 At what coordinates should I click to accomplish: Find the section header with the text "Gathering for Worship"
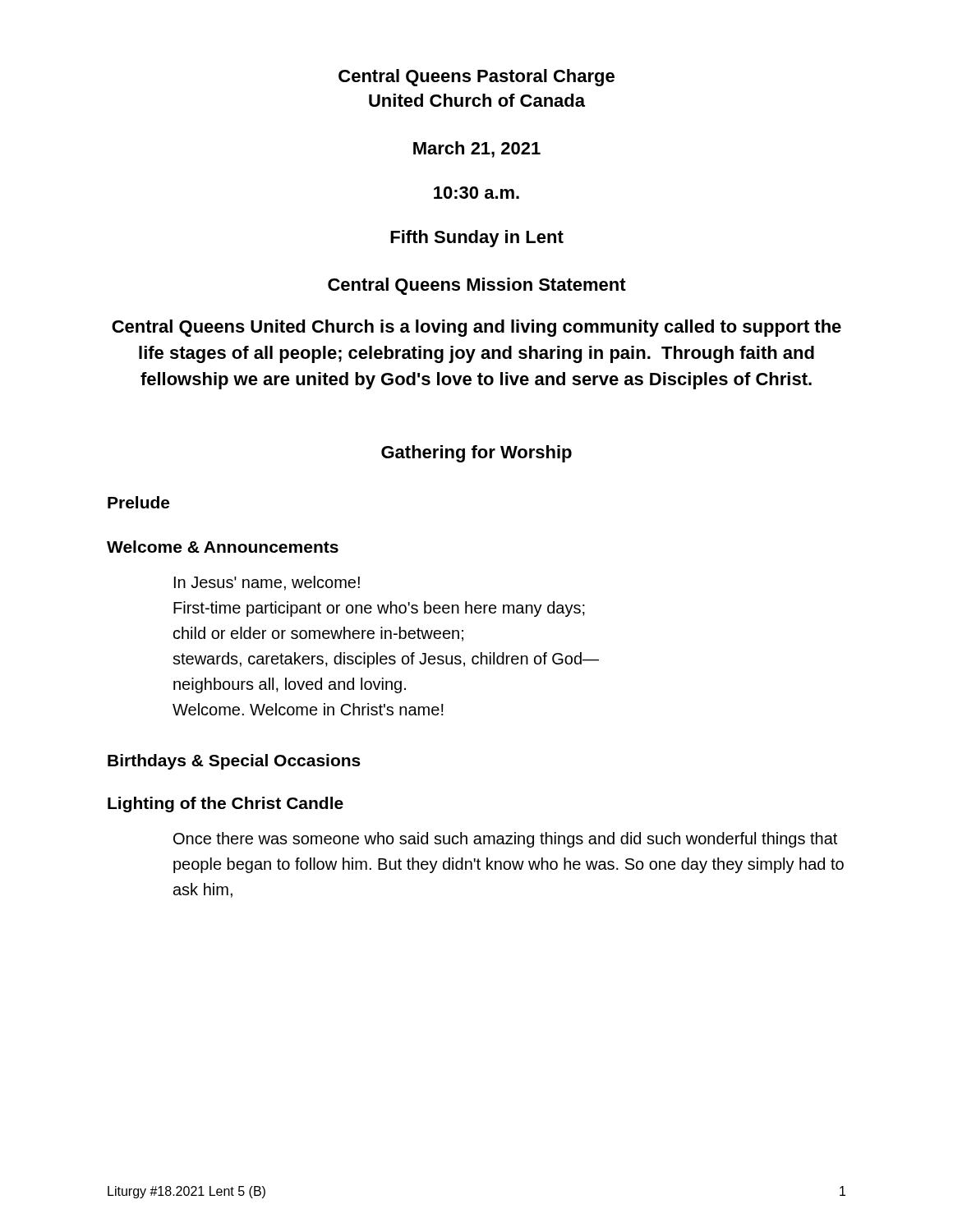point(476,452)
